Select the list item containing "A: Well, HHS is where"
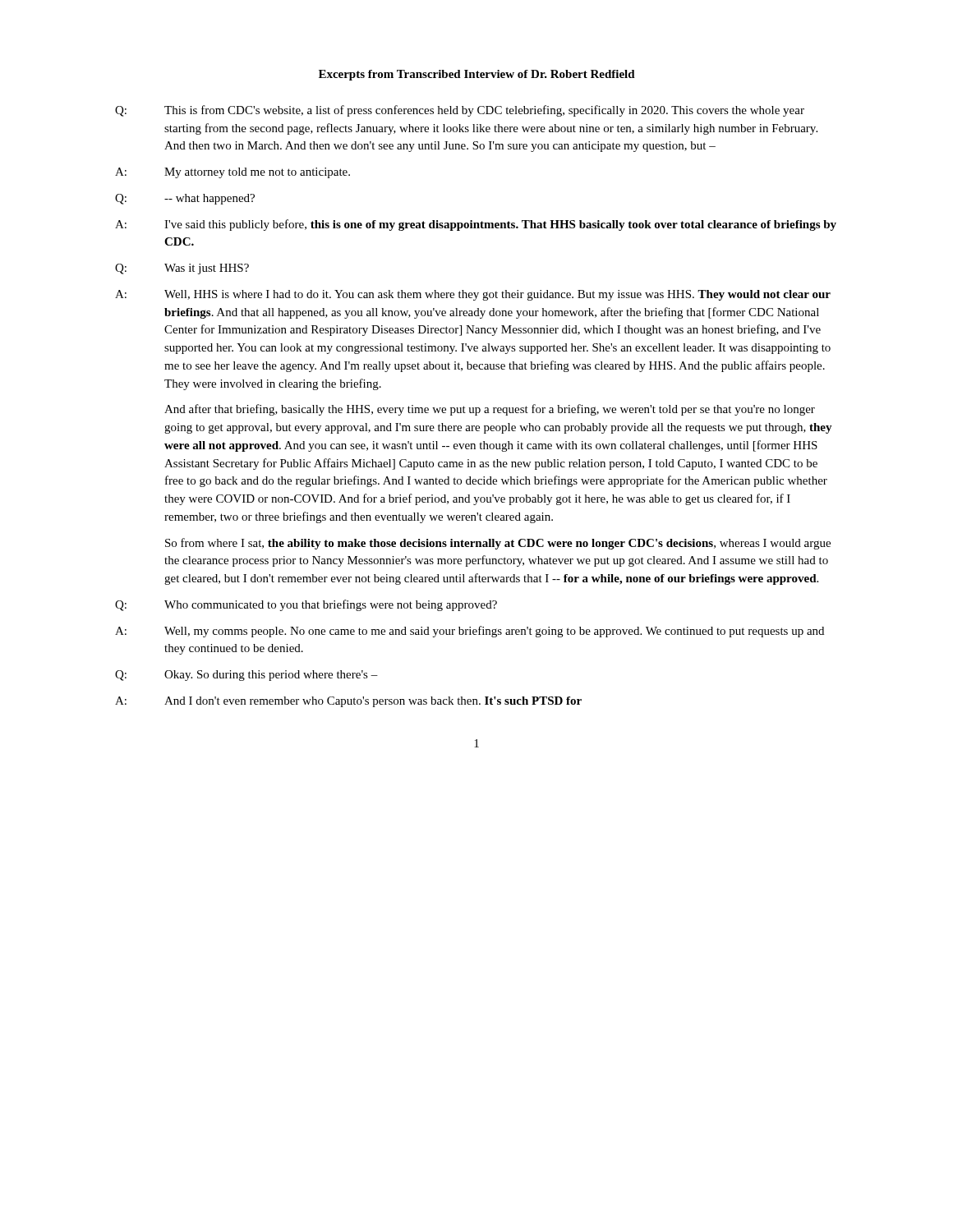Screen dimensions: 1232x953 (476, 339)
